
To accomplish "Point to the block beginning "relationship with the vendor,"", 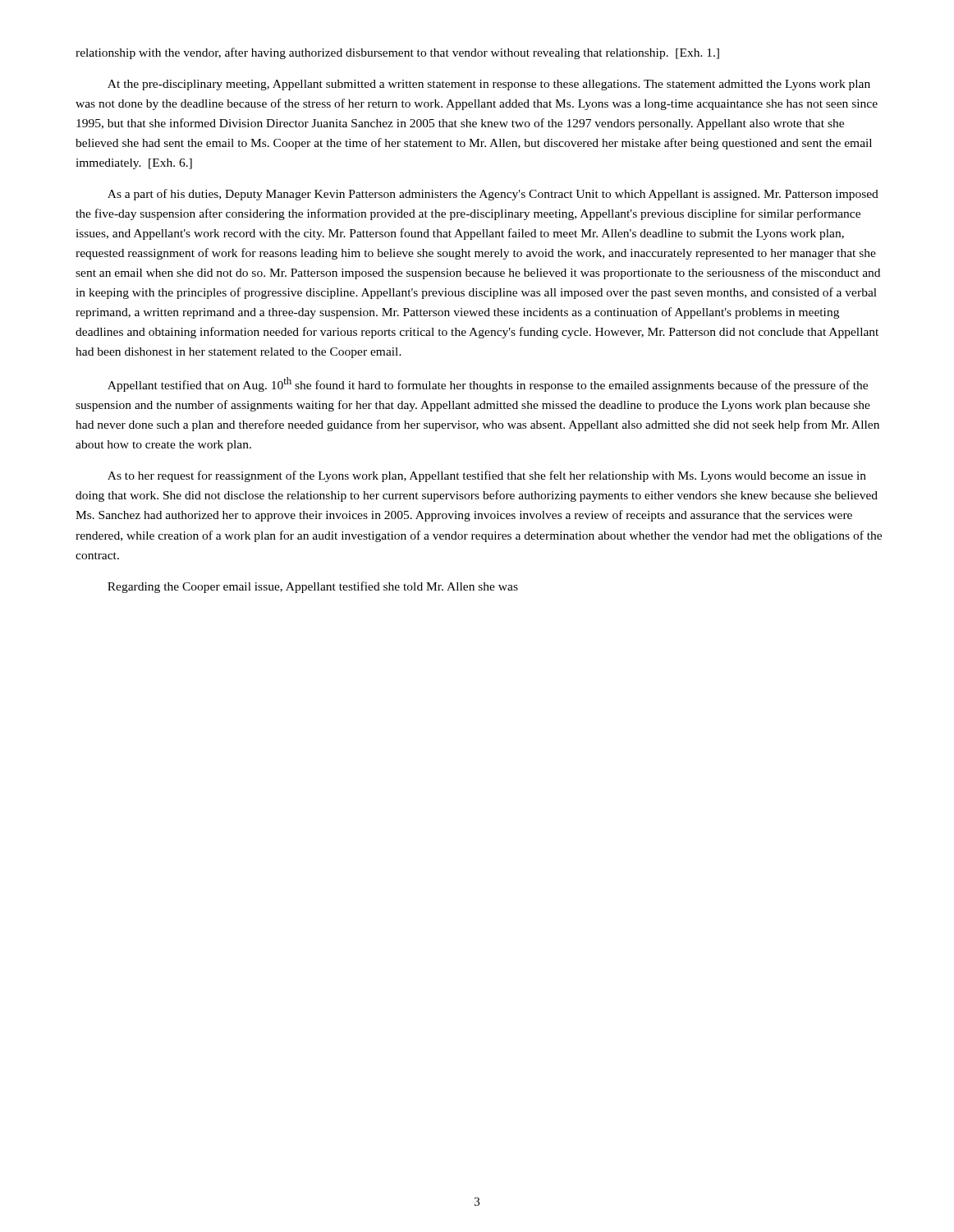I will point(398,52).
